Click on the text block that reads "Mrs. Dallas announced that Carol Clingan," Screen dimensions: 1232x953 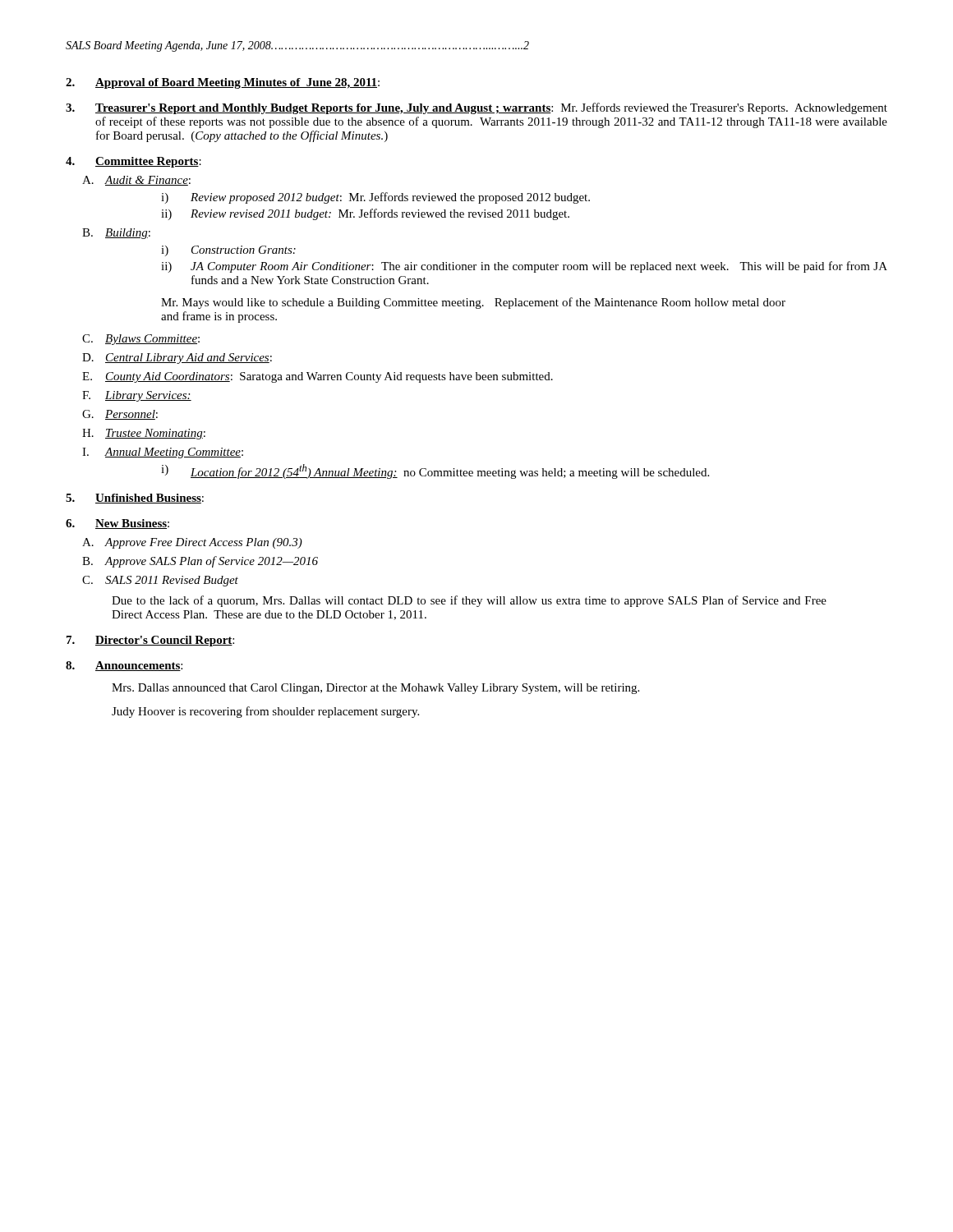(376, 687)
